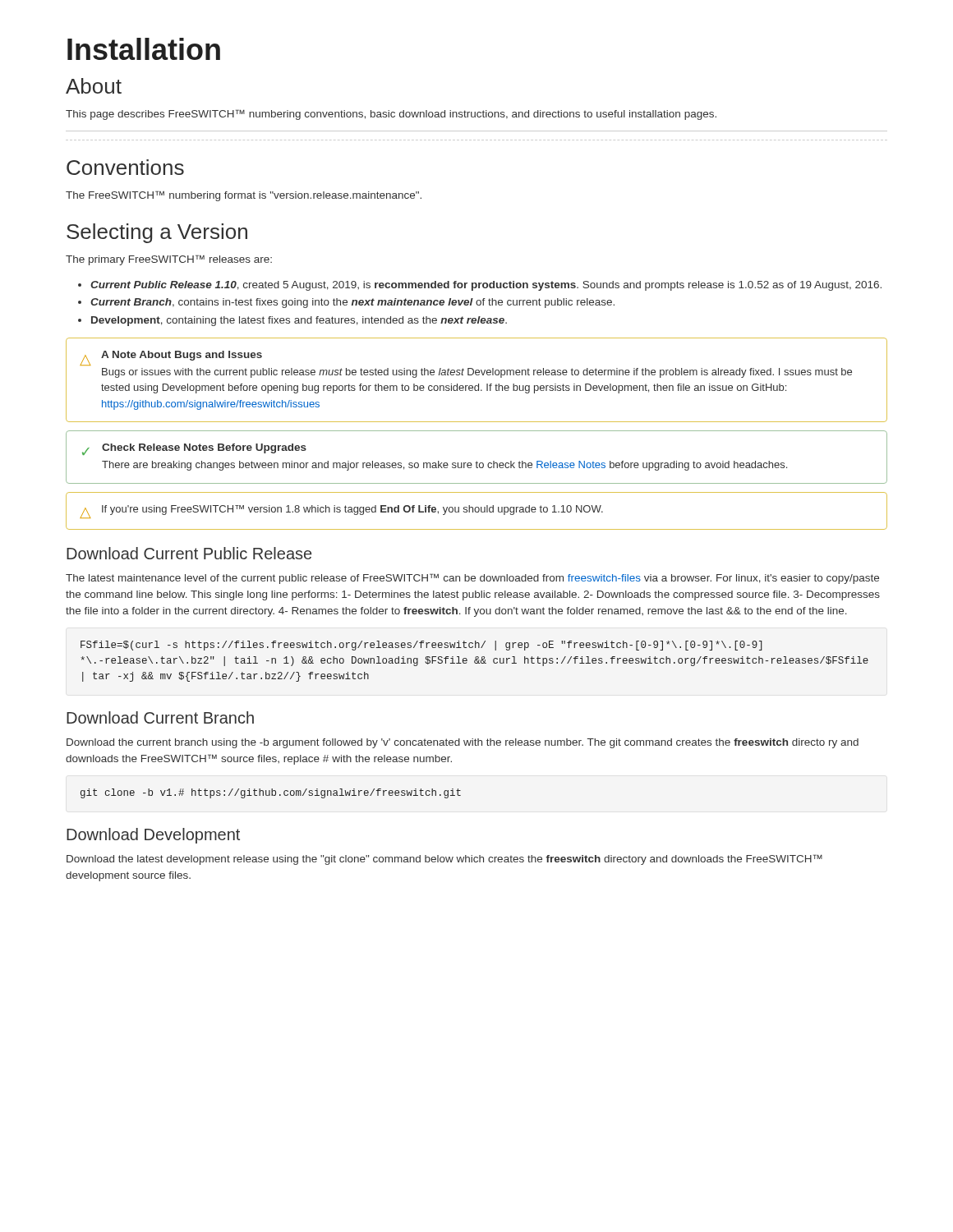
Task: Locate the text block with the text "△ A Note About Bugs and Issues Bugs"
Action: (x=476, y=380)
